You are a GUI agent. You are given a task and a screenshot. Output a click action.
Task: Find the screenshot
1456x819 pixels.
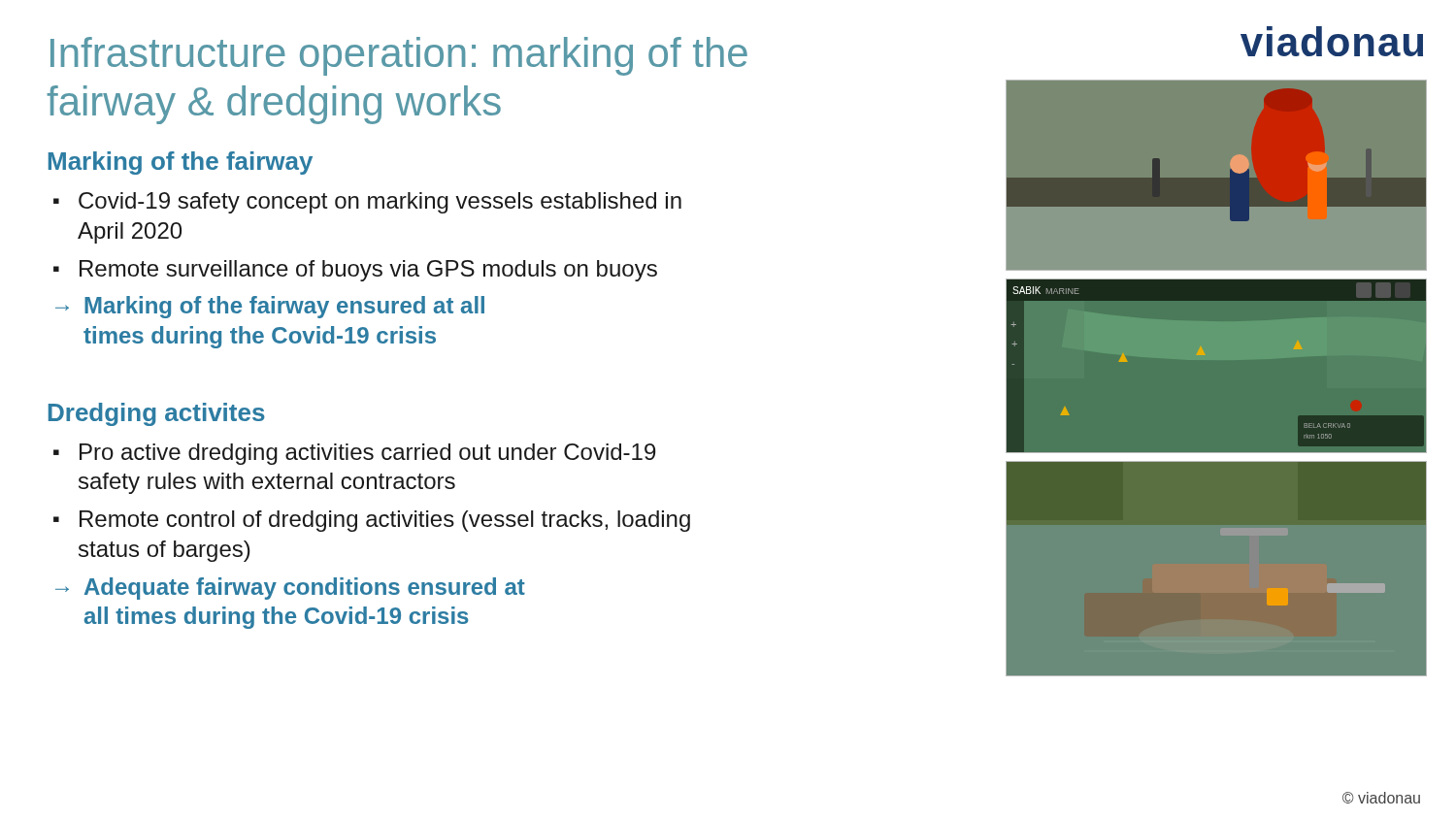pyautogui.click(x=1216, y=366)
